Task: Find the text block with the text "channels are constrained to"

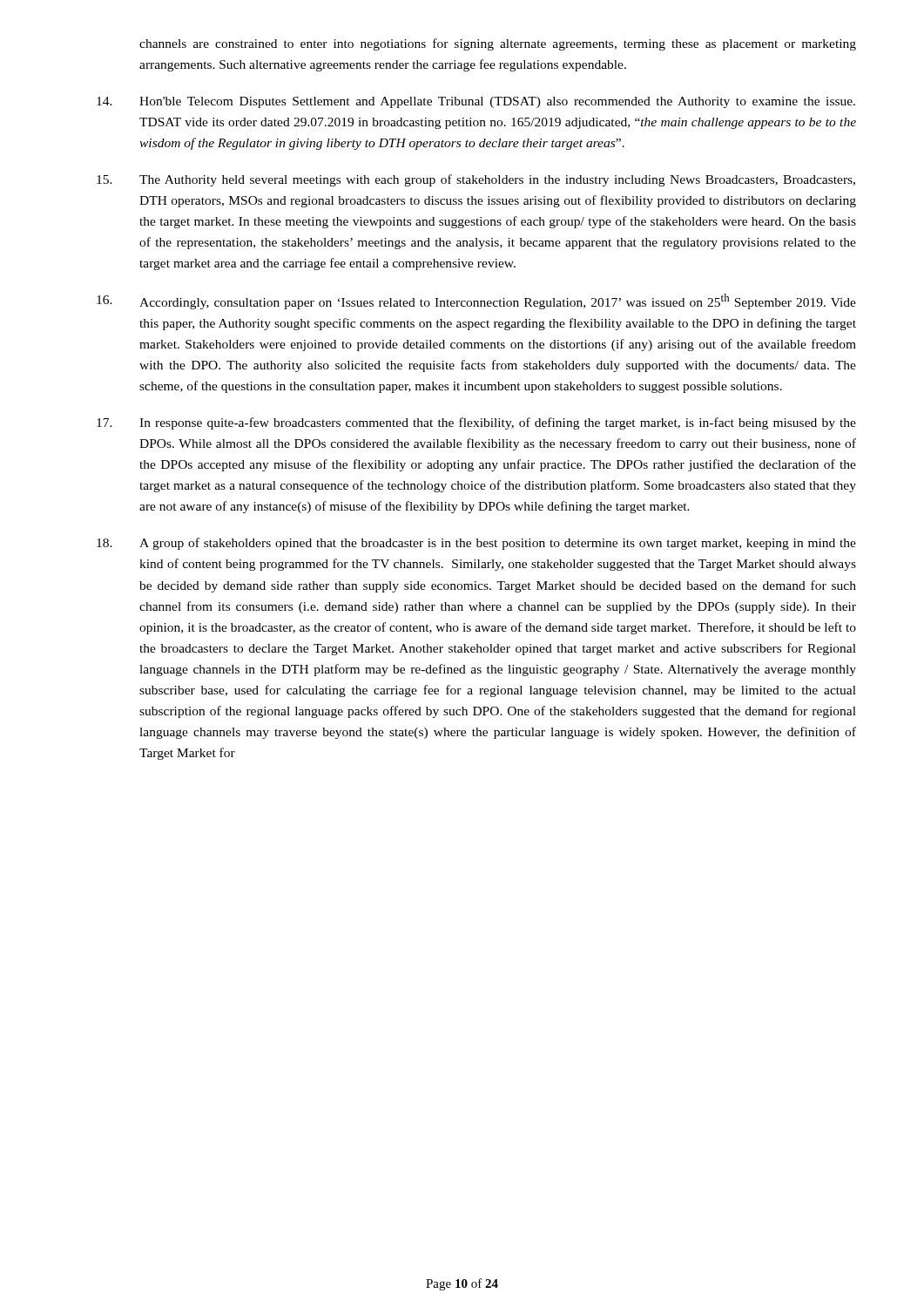Action: [x=498, y=54]
